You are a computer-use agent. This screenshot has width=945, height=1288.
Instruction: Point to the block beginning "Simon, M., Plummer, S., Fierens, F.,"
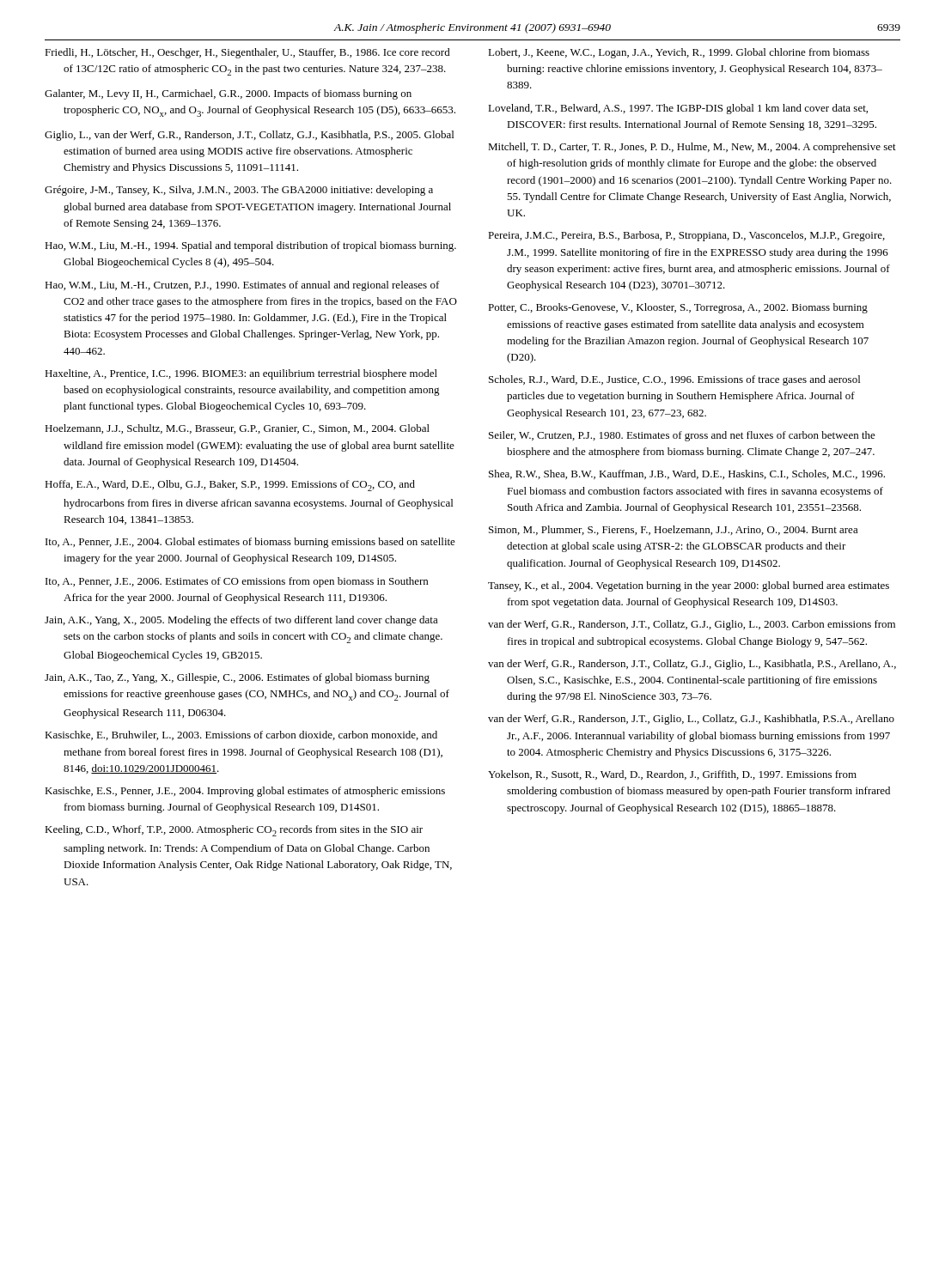[x=673, y=546]
